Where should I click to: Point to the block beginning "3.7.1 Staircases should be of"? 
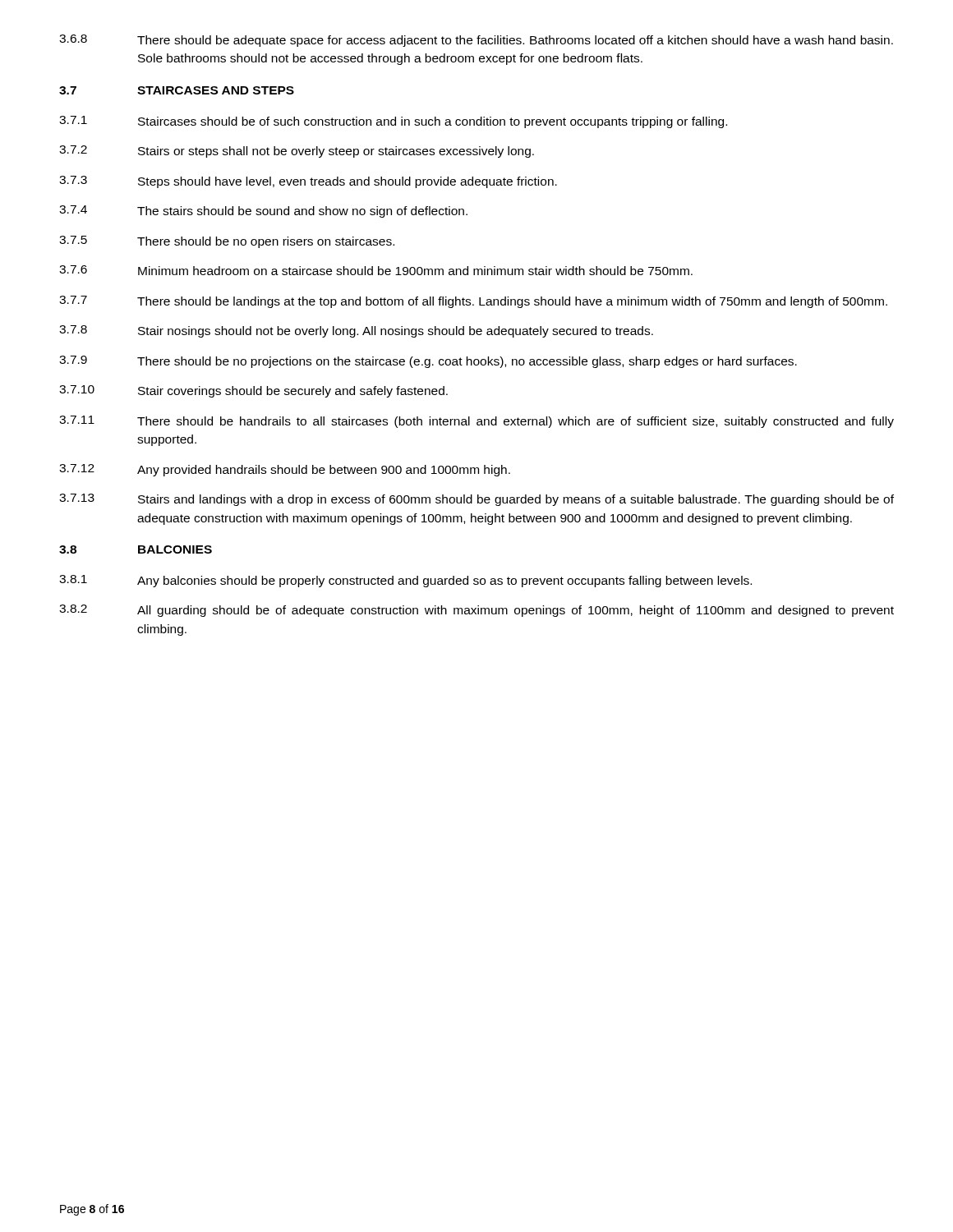click(x=476, y=122)
